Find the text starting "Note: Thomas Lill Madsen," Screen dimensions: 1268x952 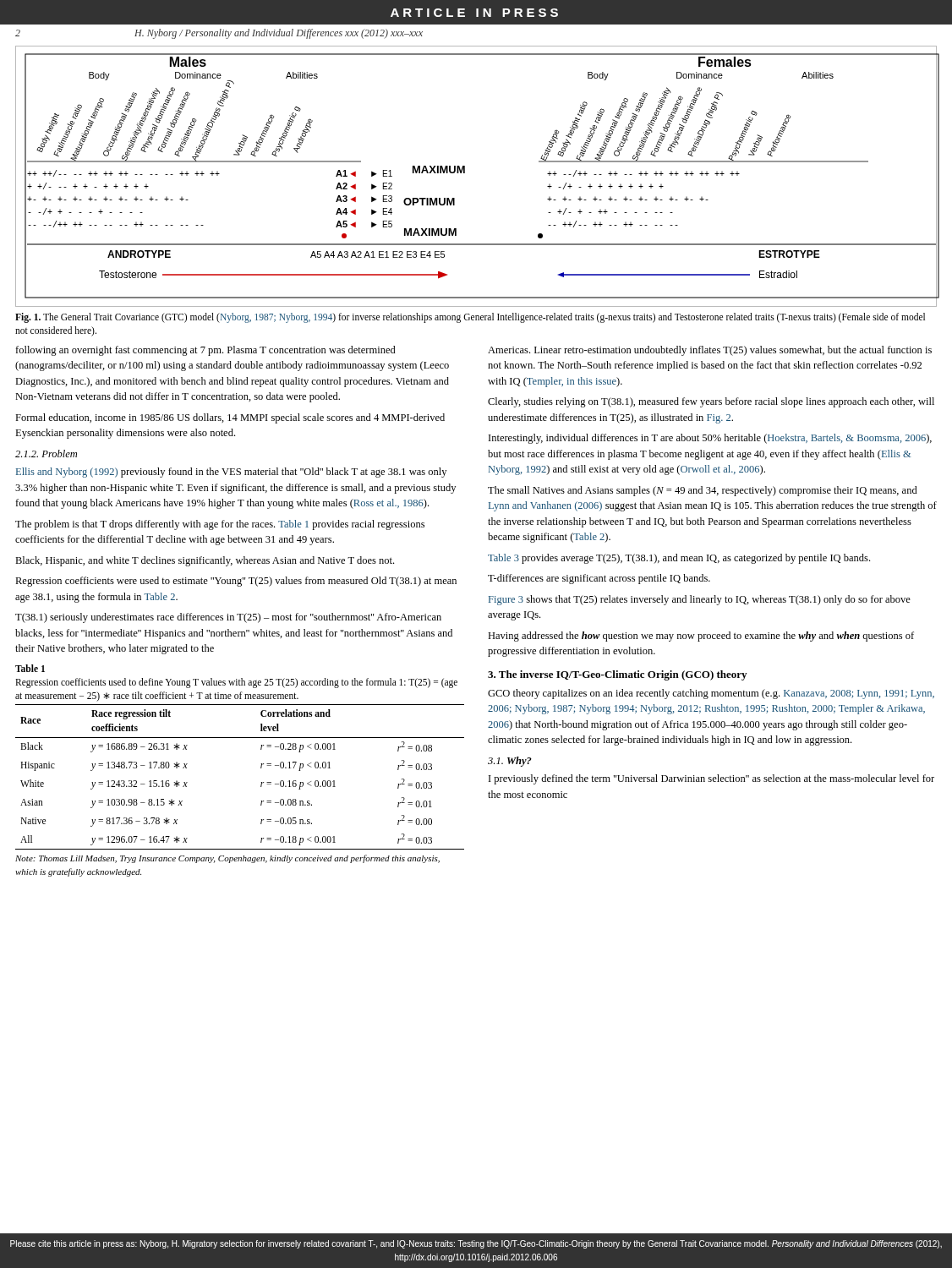tap(228, 865)
